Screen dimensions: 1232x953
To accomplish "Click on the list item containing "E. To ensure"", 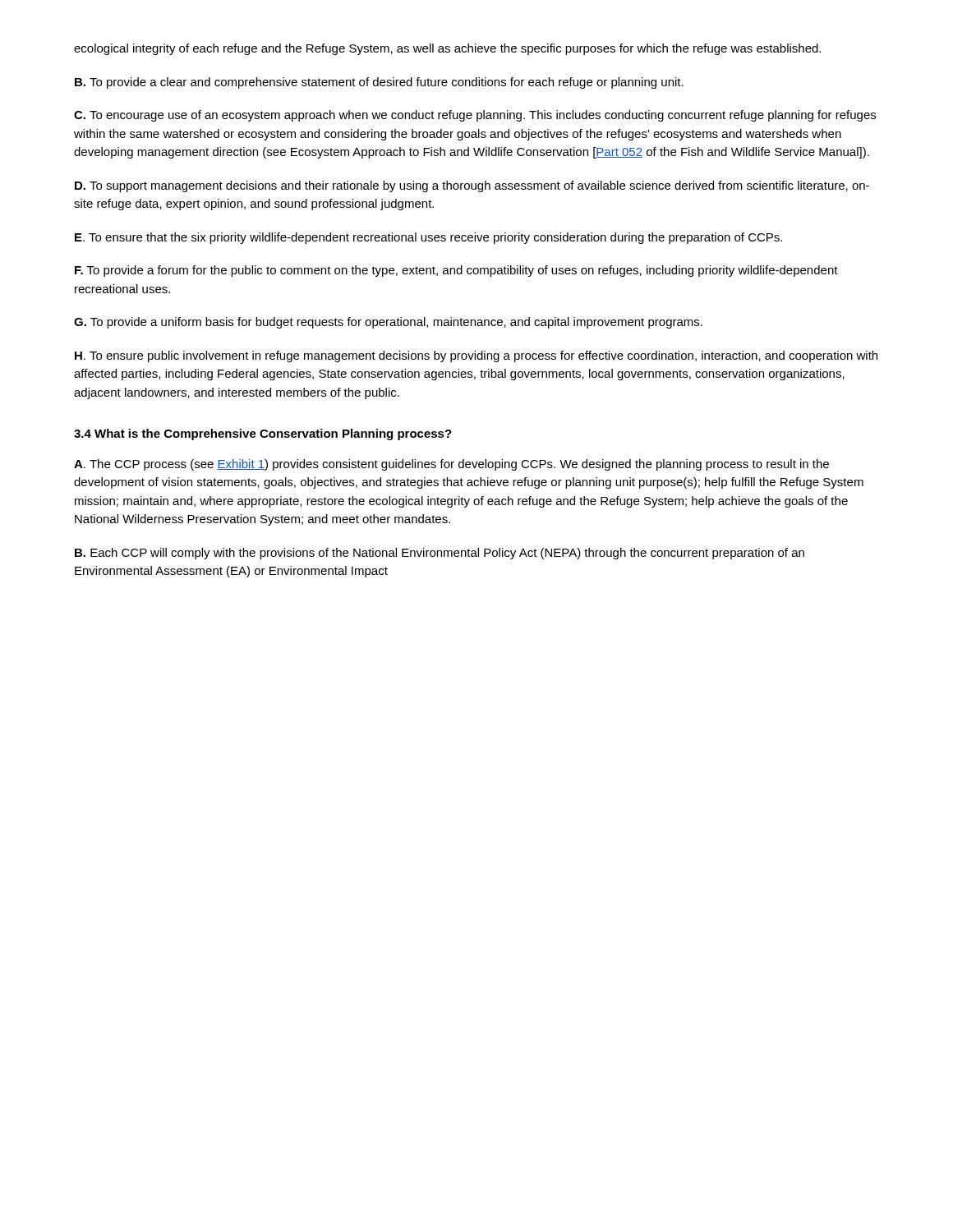I will 476,237.
